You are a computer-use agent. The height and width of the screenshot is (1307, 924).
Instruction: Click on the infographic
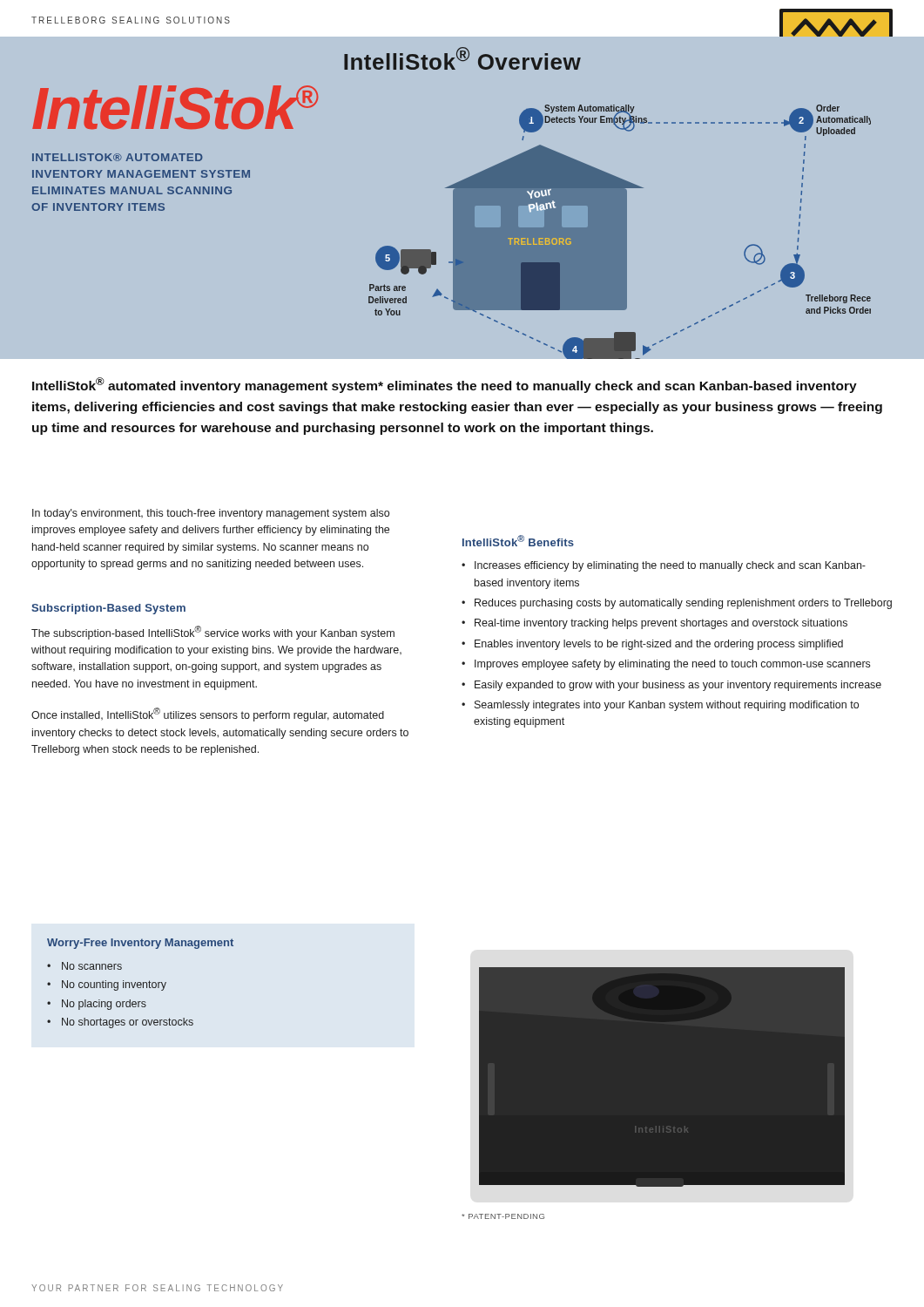pyautogui.click(x=593, y=236)
